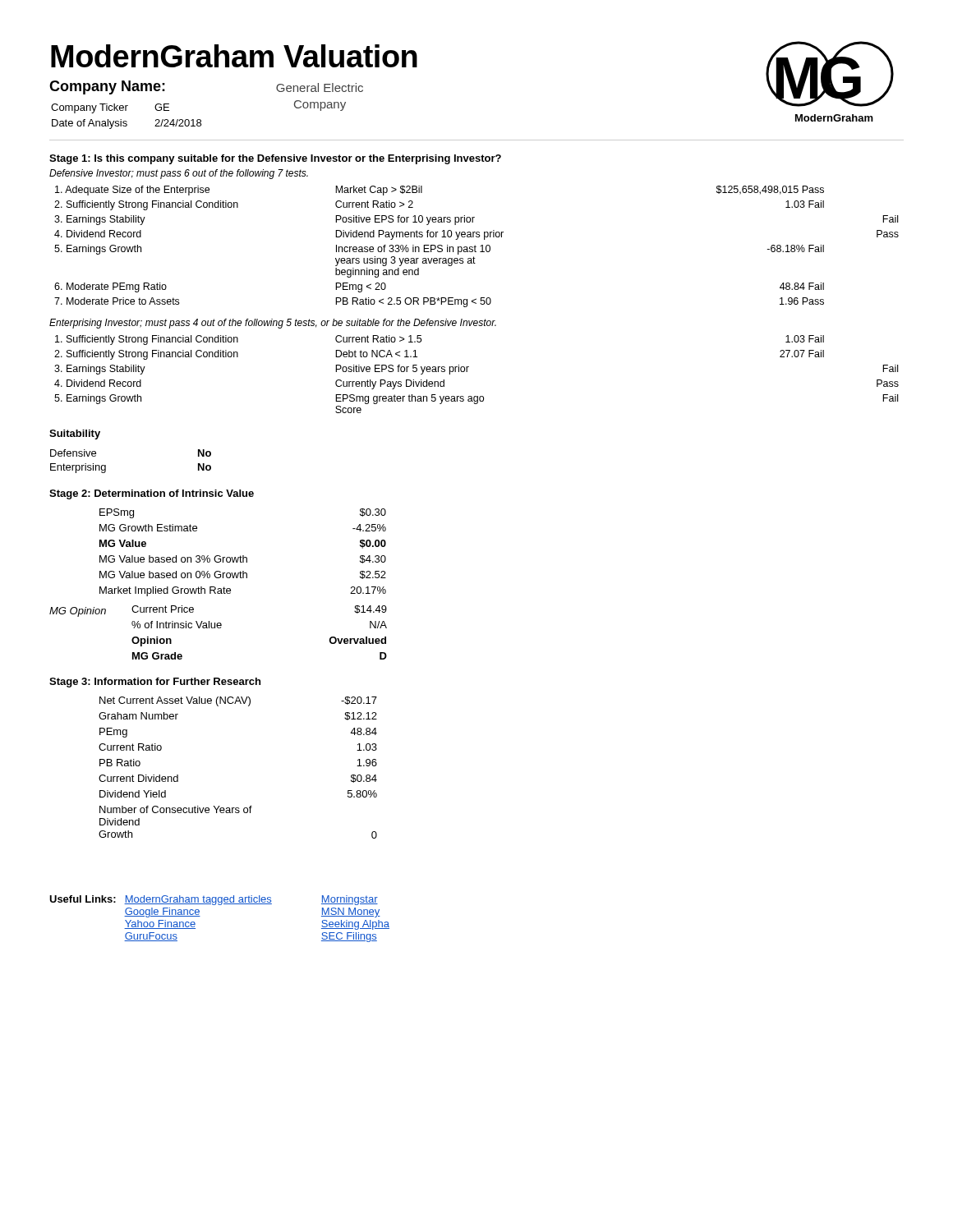Select the text starting "Company Ticker"
This screenshot has width=953, height=1232.
coord(89,107)
